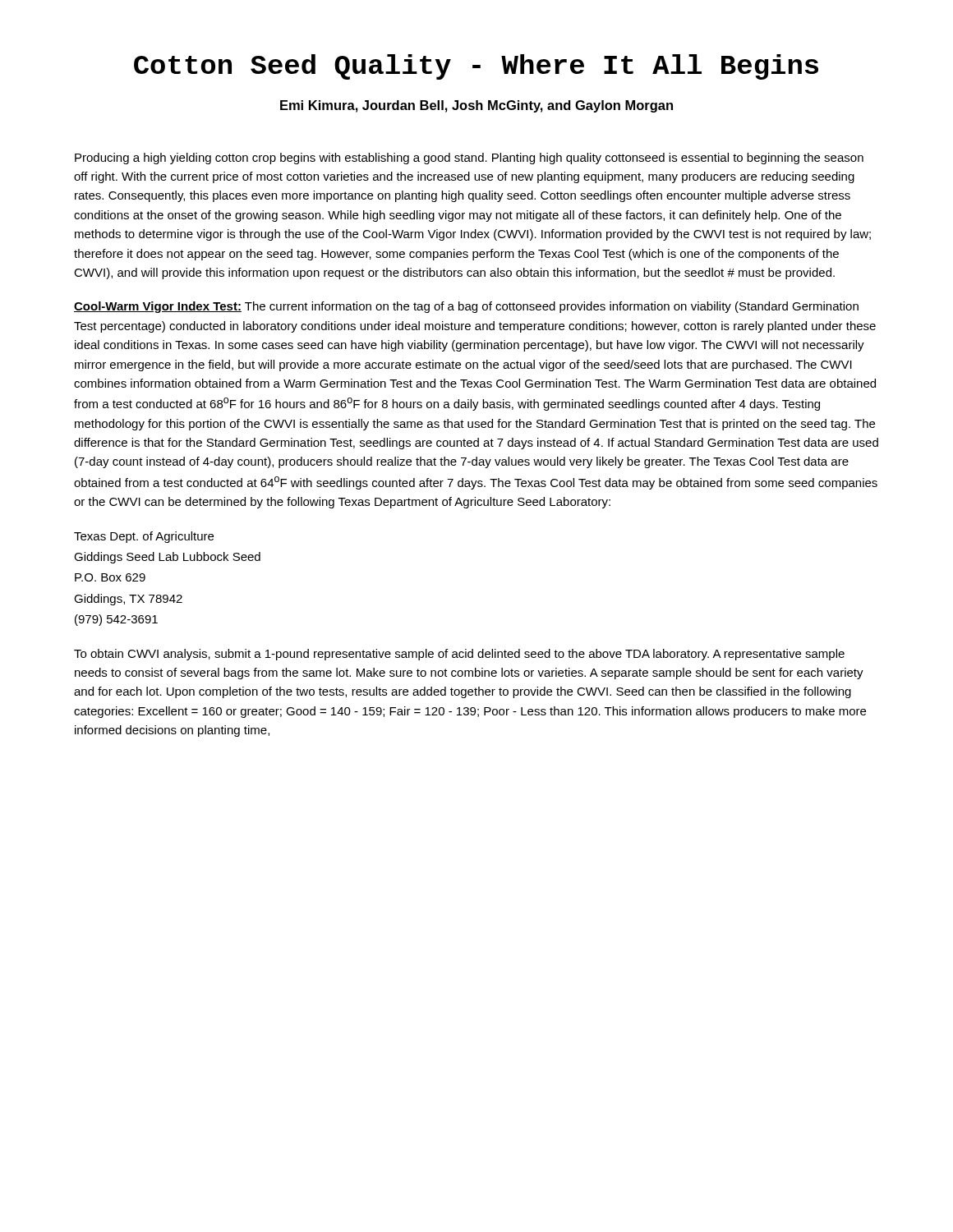953x1232 pixels.
Task: Click where it says "Giddings Seed Lab Lubbock Seed"
Action: tap(167, 556)
